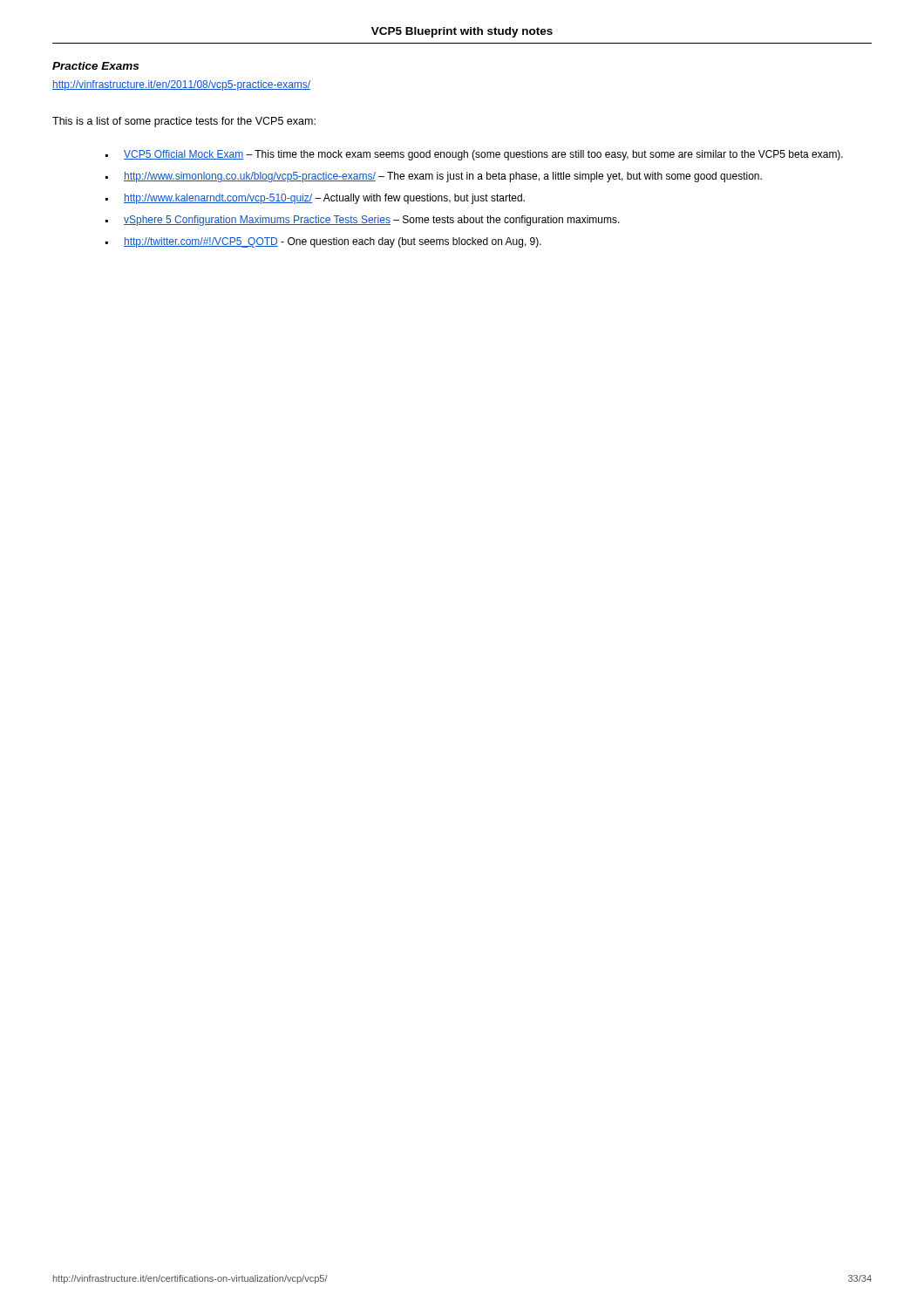The width and height of the screenshot is (924, 1308).
Task: Locate the list item containing "▪ vSphere 5"
Action: point(362,220)
